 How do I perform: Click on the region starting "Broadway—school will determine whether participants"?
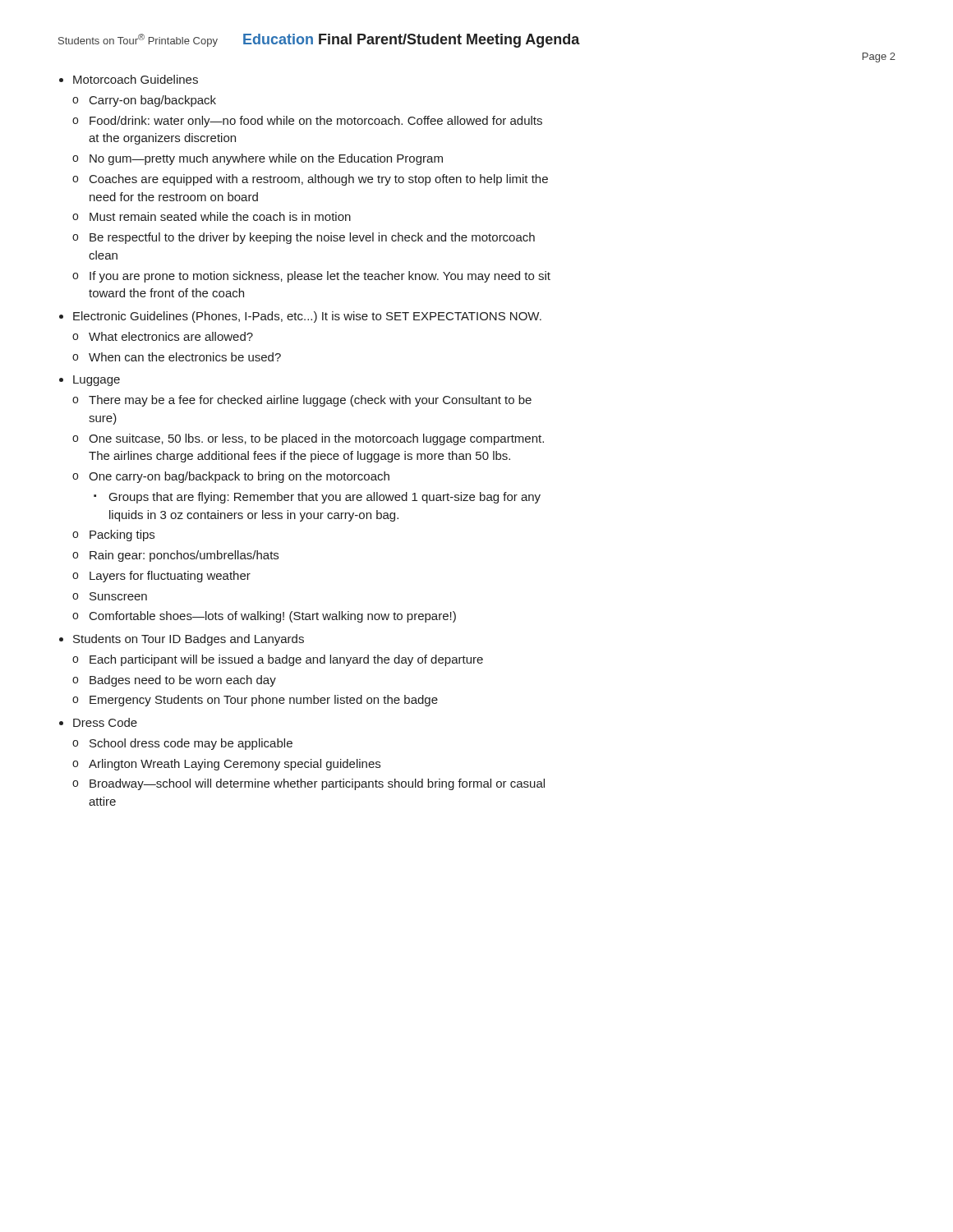(317, 792)
